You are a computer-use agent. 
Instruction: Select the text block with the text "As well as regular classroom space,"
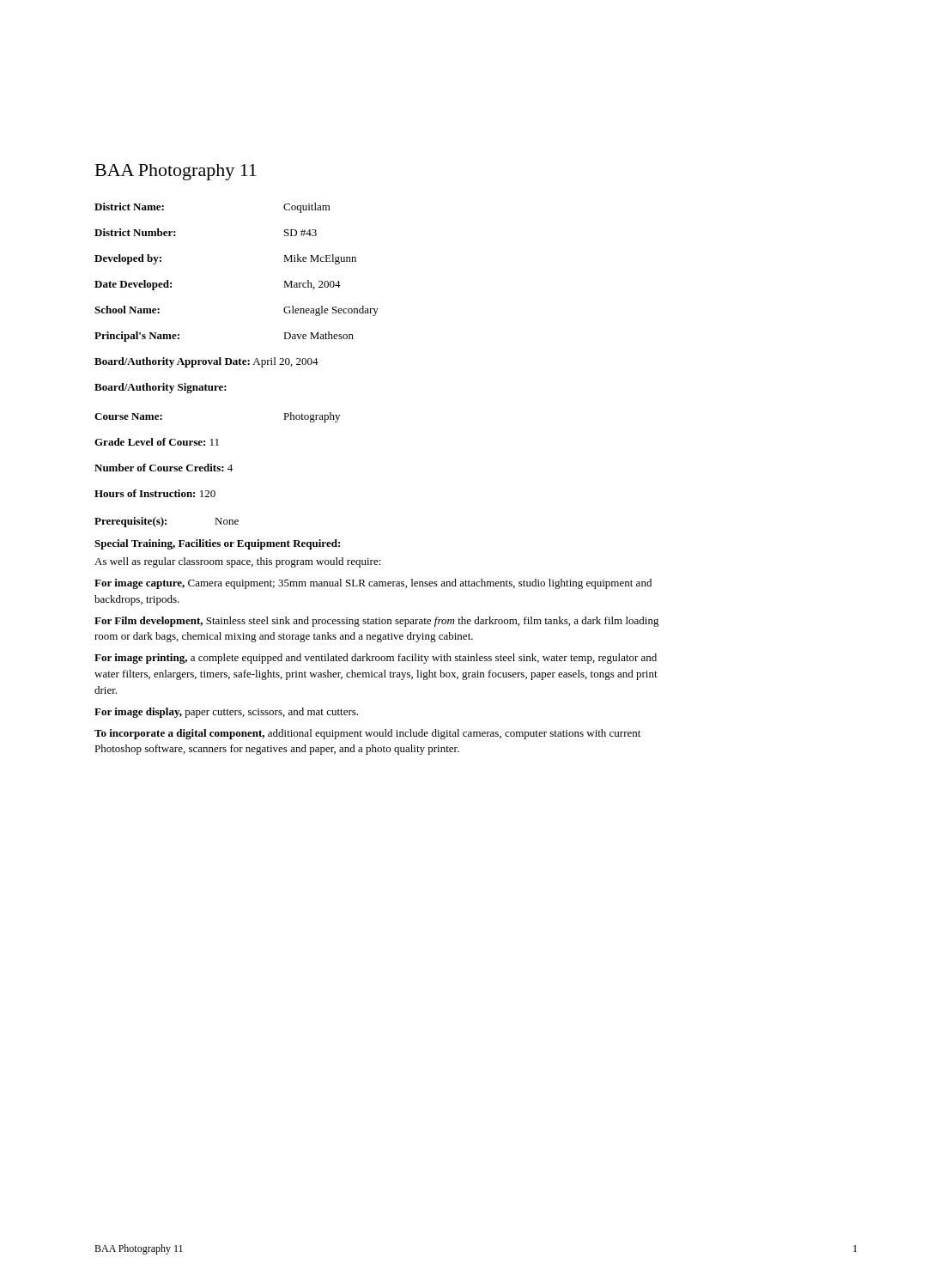click(378, 656)
